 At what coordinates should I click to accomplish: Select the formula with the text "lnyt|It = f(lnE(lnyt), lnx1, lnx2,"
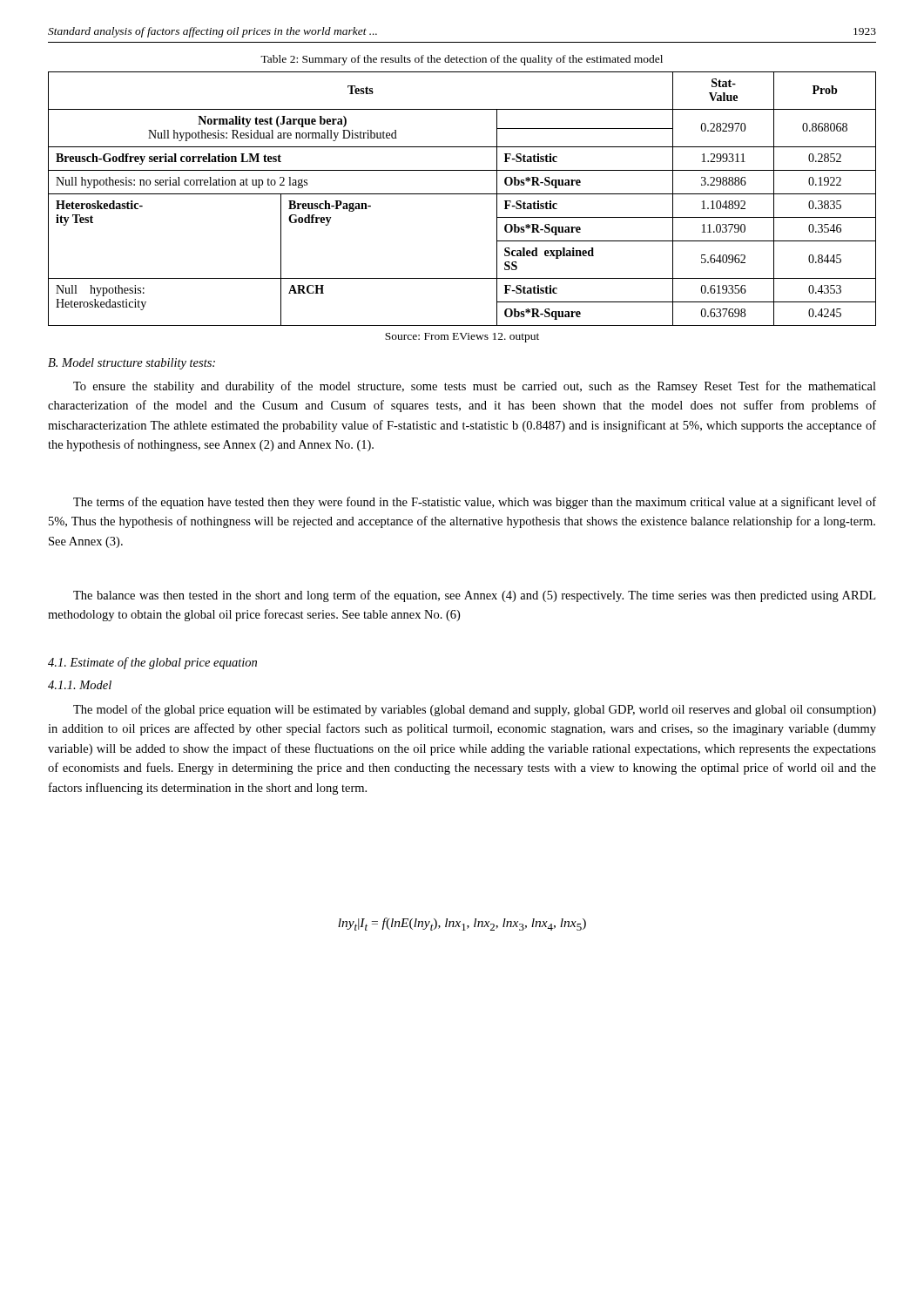(x=462, y=924)
